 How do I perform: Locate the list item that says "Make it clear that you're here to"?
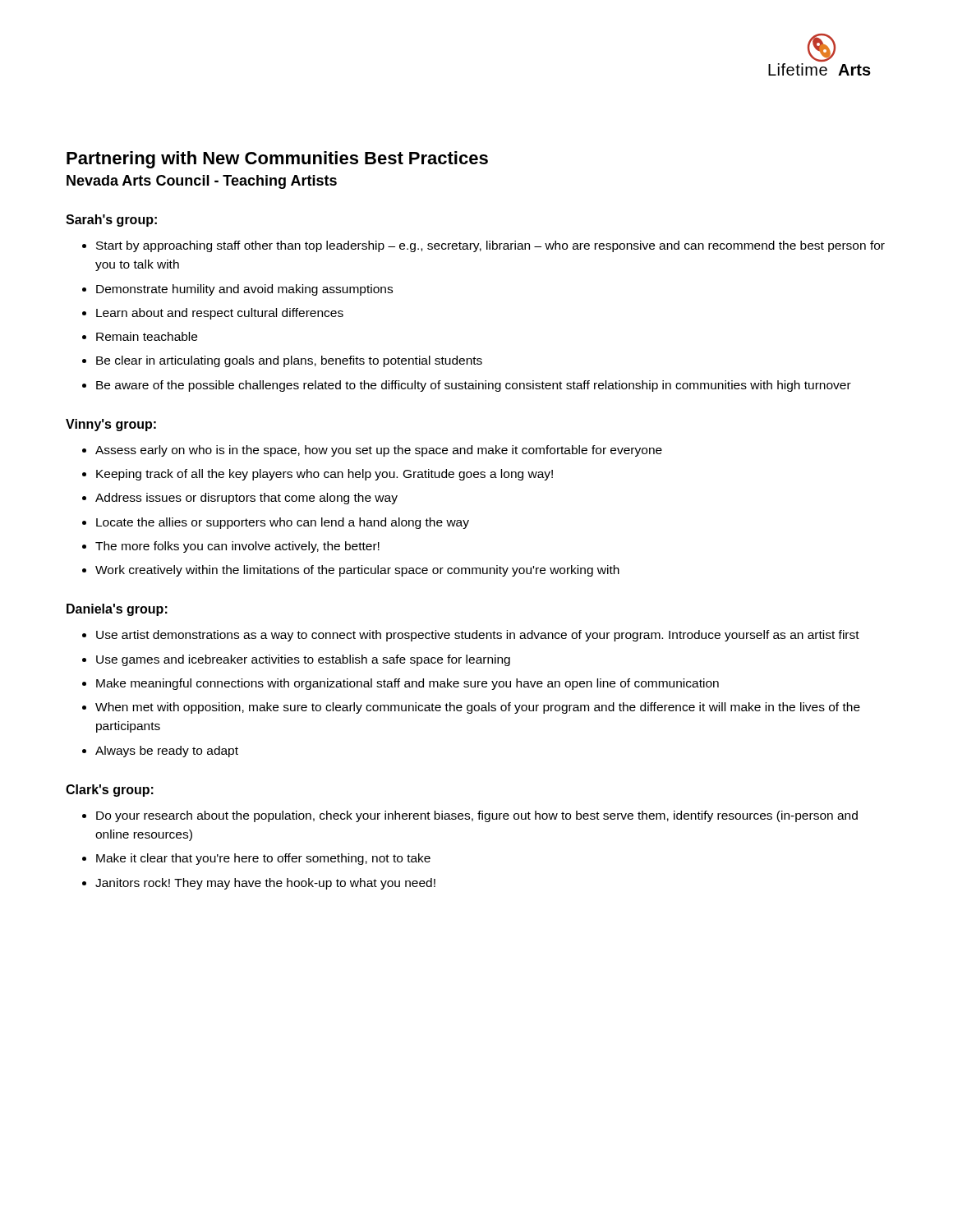[263, 858]
